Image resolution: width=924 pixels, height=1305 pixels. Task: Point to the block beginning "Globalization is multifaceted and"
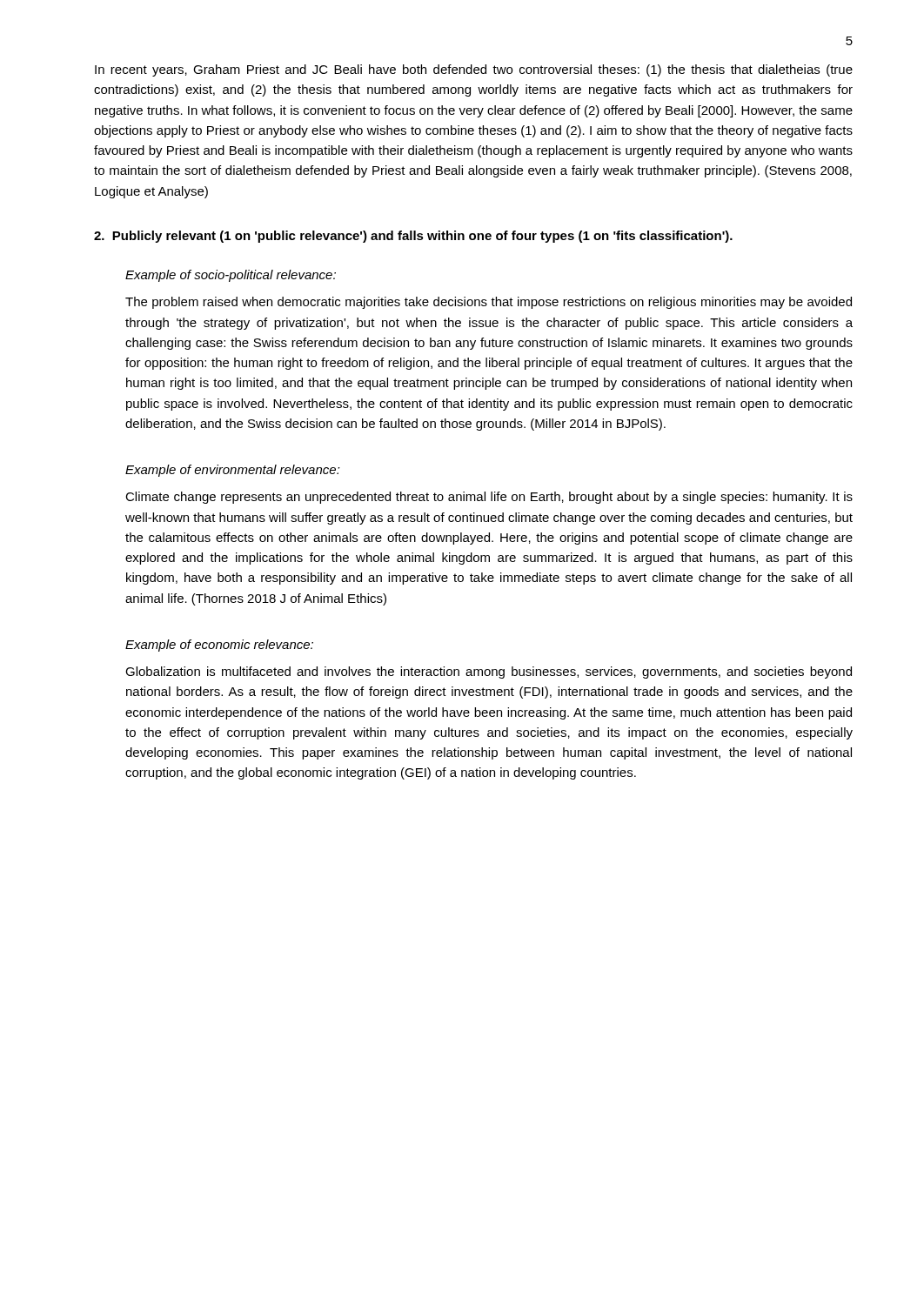point(489,722)
